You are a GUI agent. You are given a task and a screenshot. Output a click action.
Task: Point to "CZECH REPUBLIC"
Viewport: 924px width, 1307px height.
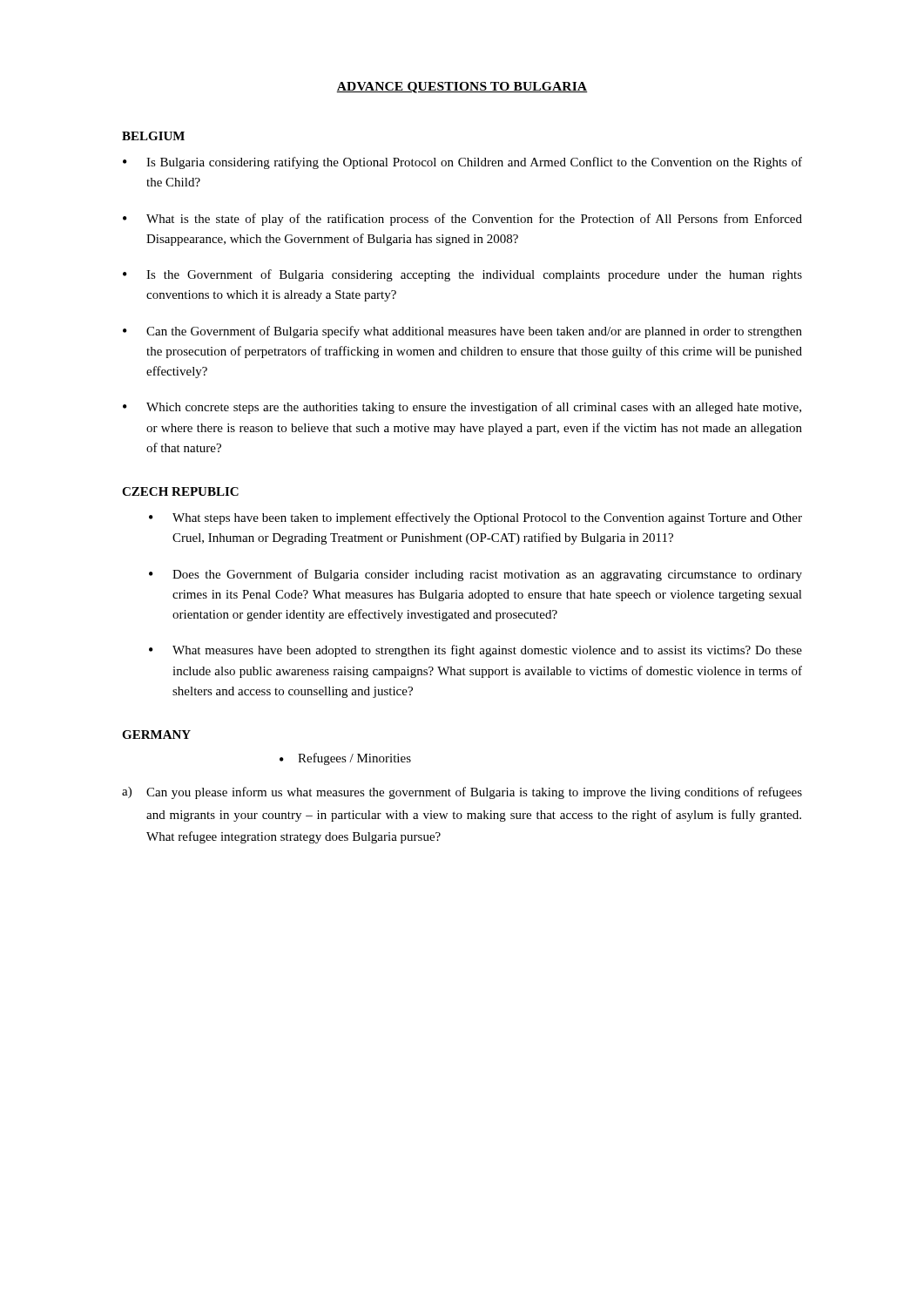coord(181,491)
